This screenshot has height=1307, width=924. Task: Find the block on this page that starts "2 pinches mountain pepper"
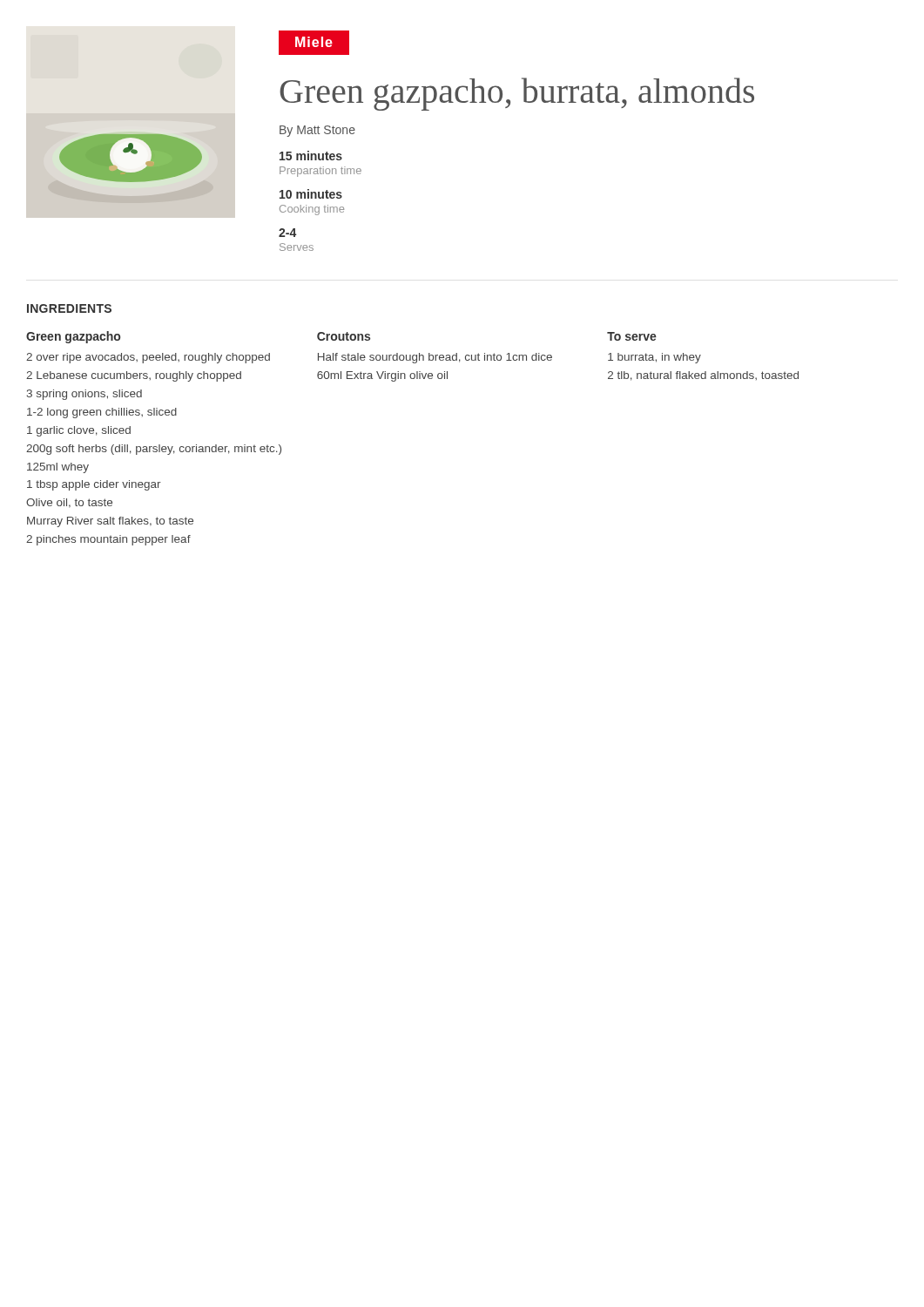click(x=108, y=539)
